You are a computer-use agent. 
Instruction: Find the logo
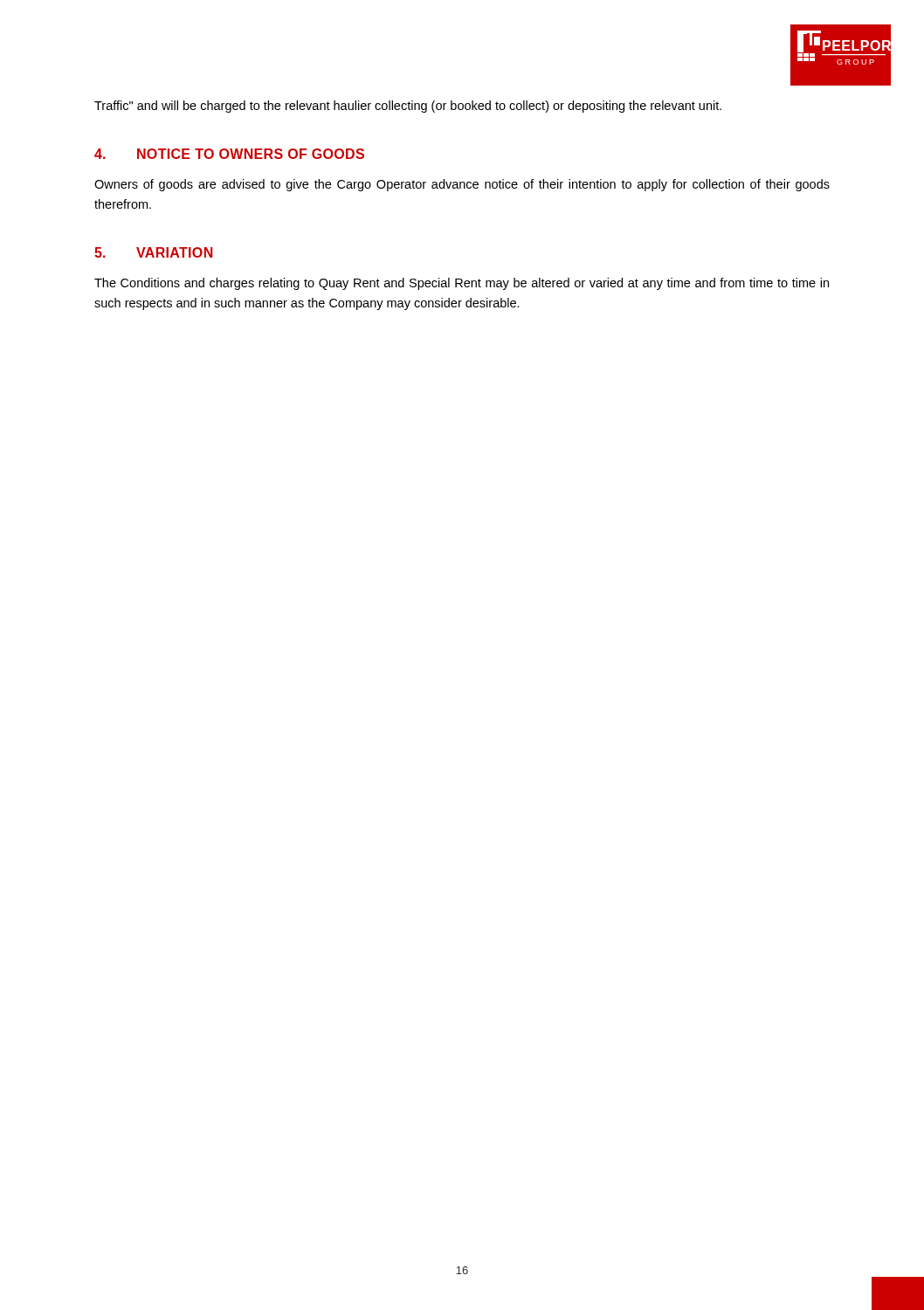(841, 55)
